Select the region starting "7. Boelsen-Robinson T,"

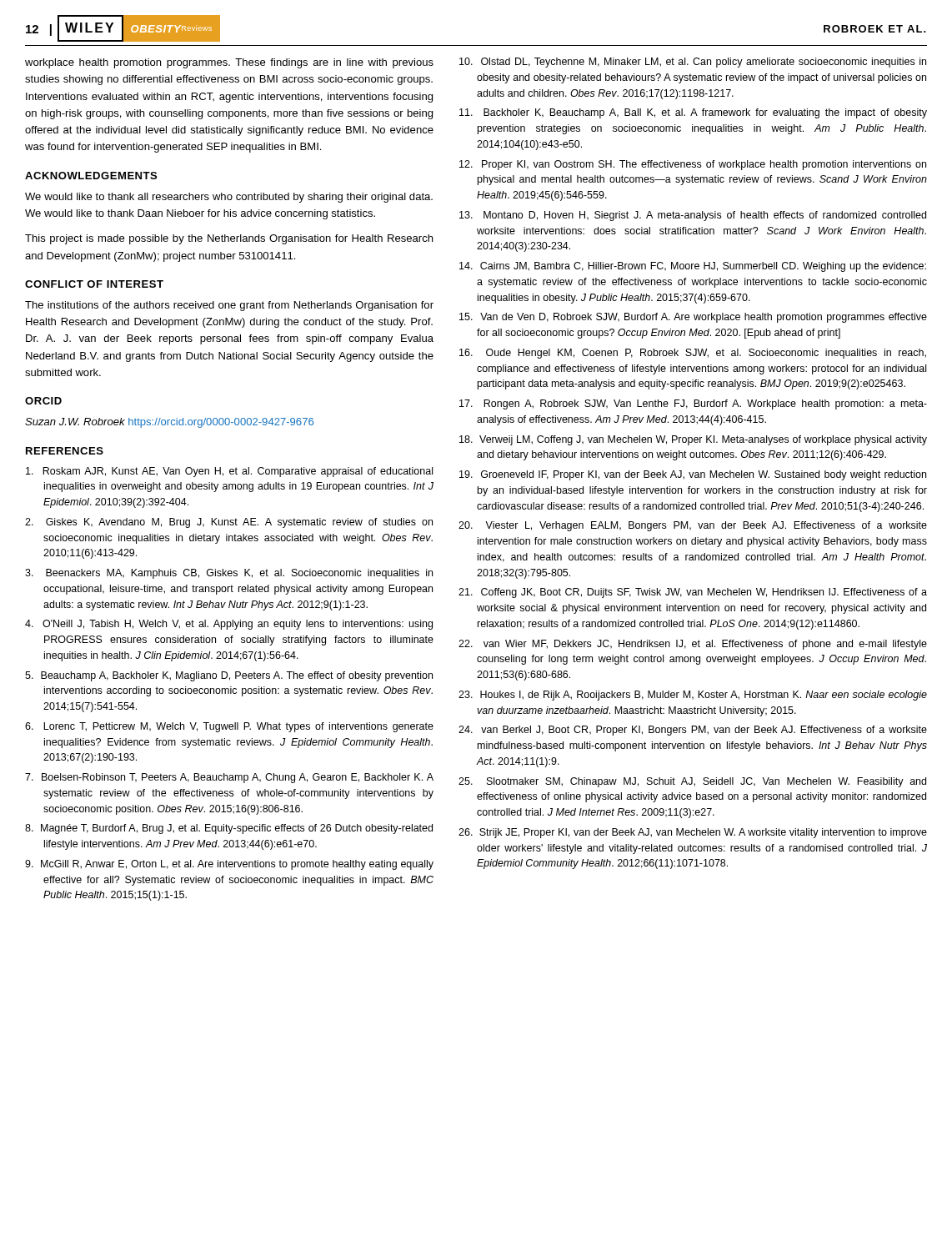click(229, 793)
